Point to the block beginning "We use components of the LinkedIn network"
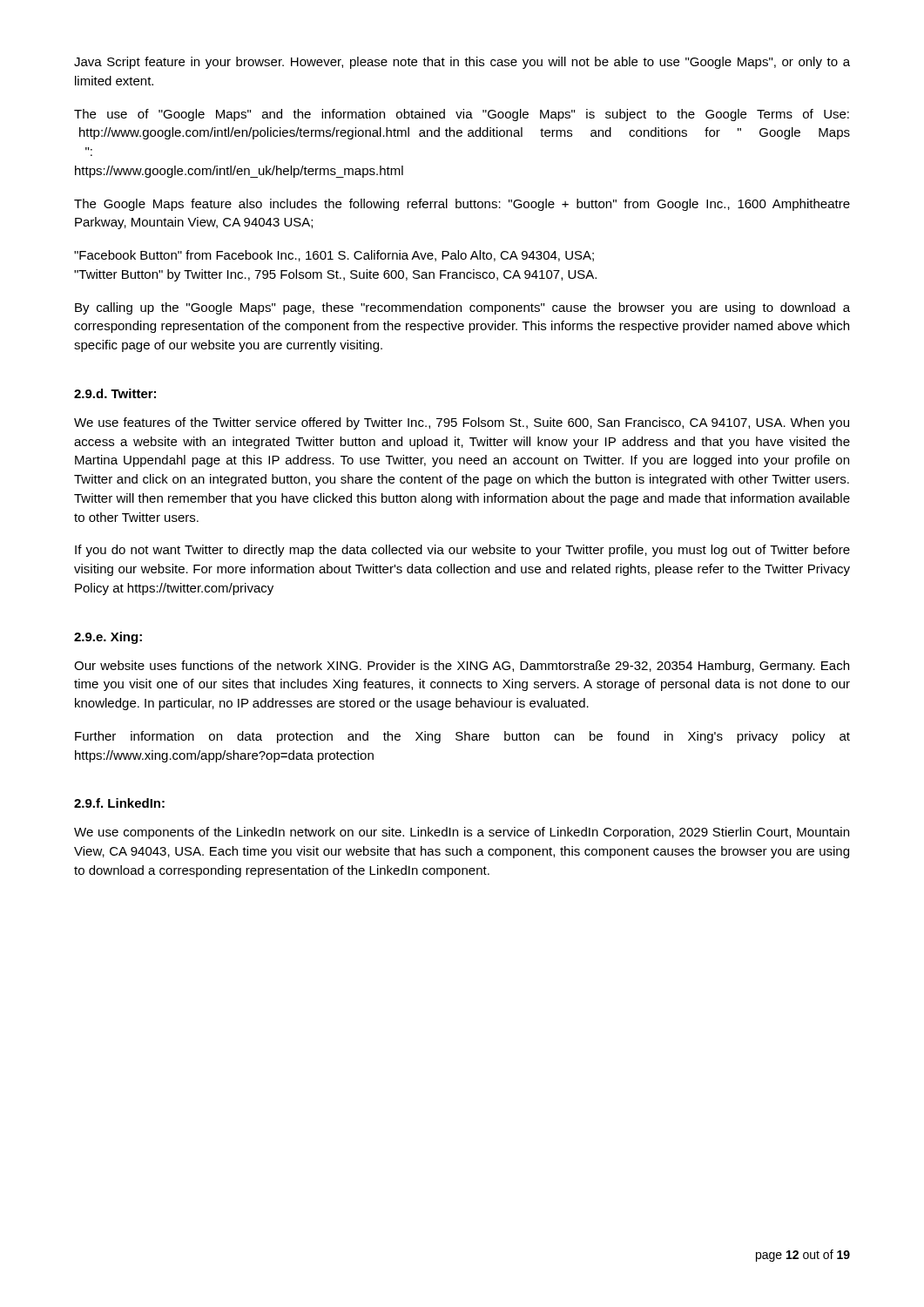 point(462,851)
